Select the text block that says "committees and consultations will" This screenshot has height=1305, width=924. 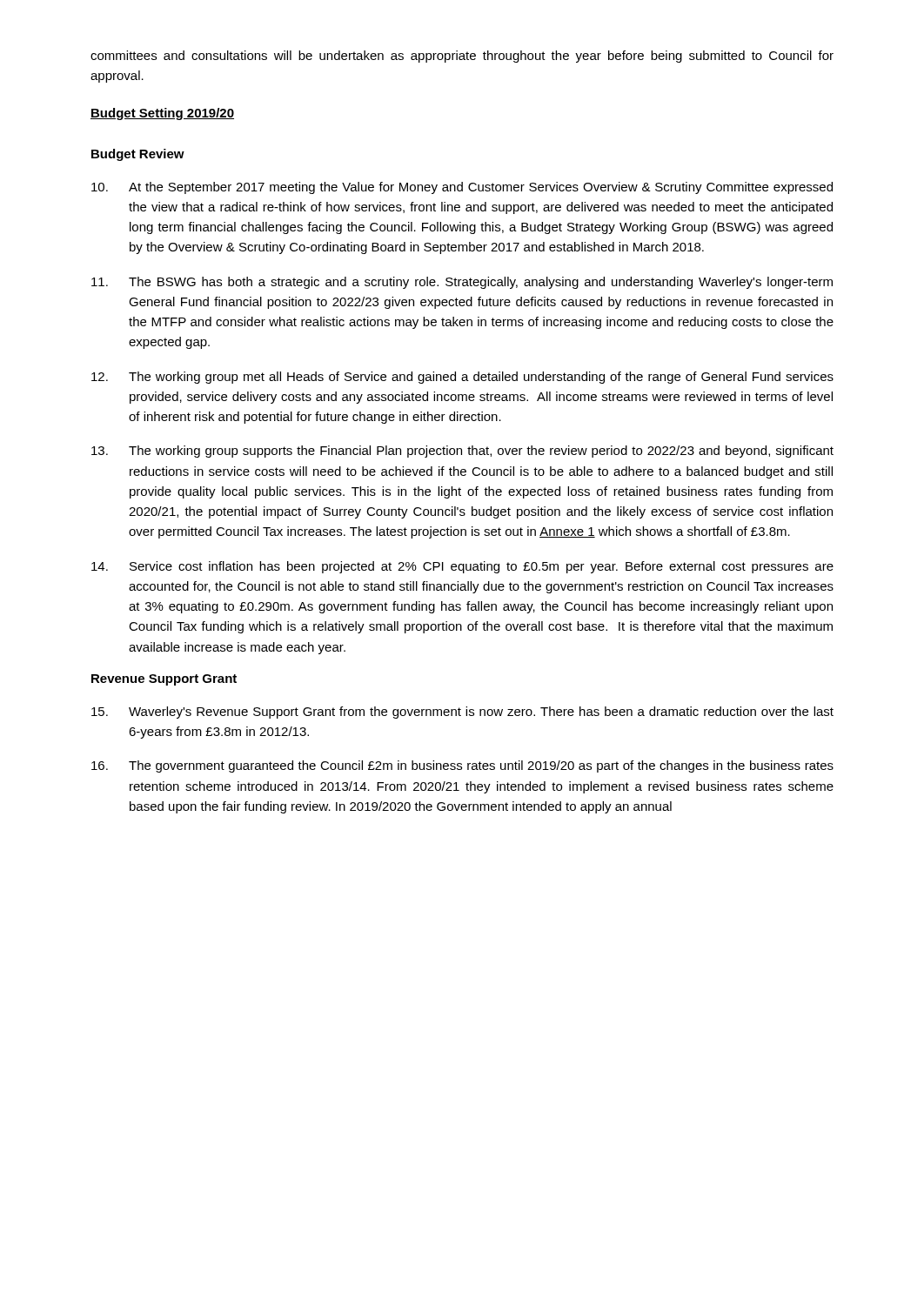pyautogui.click(x=462, y=65)
